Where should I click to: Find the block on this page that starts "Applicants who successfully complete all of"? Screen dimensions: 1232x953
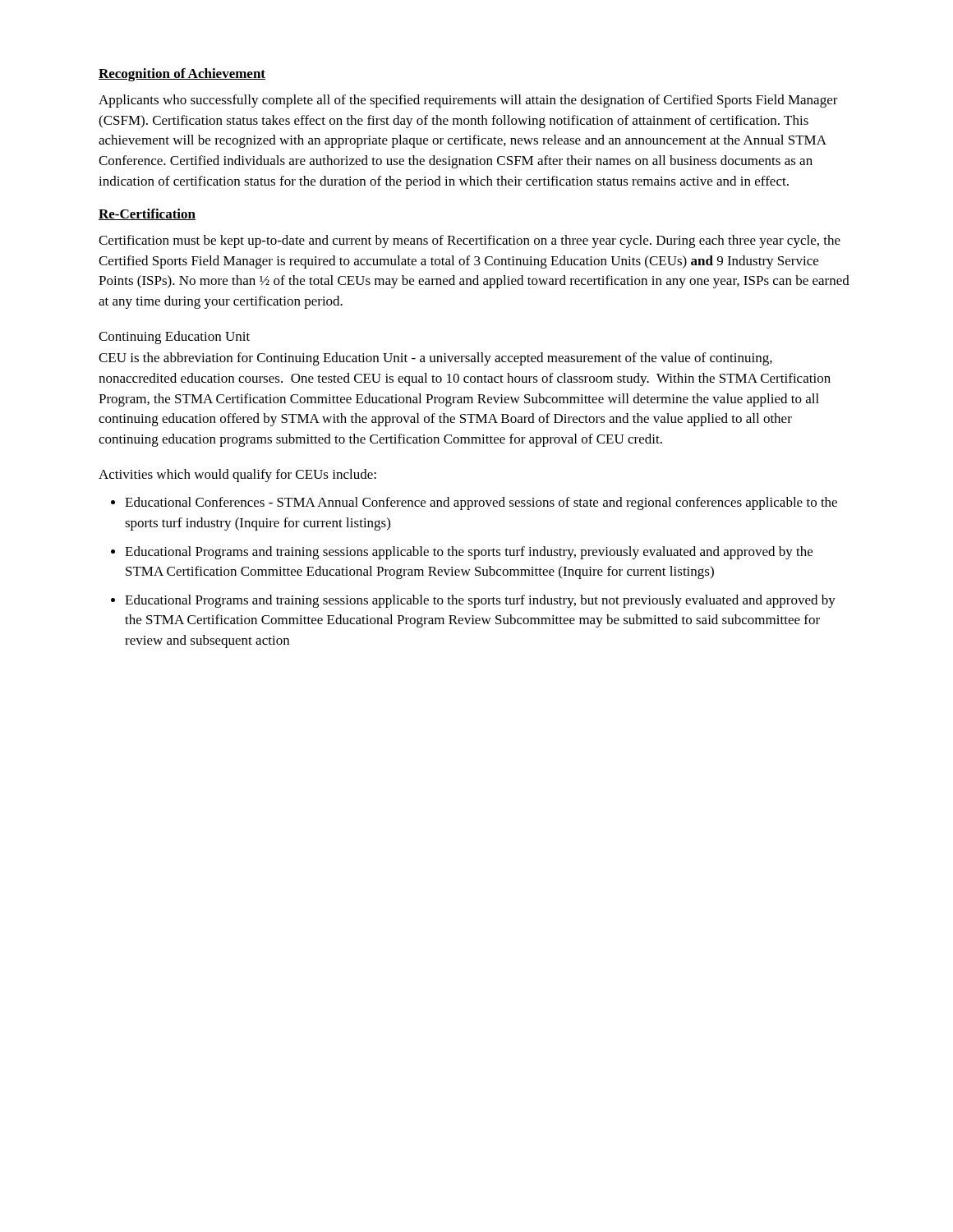click(x=468, y=140)
